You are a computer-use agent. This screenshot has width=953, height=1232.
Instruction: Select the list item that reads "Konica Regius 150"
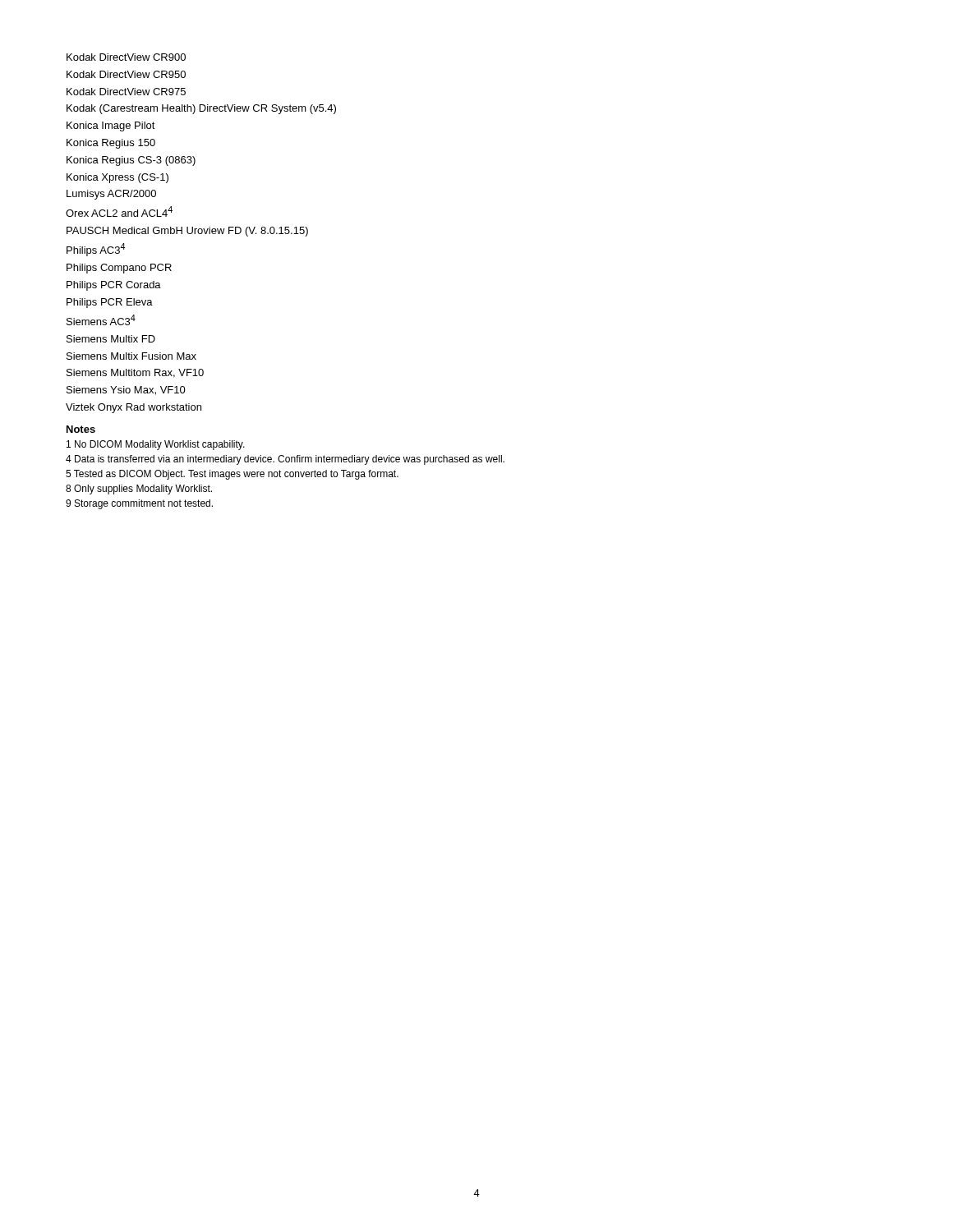coord(111,144)
